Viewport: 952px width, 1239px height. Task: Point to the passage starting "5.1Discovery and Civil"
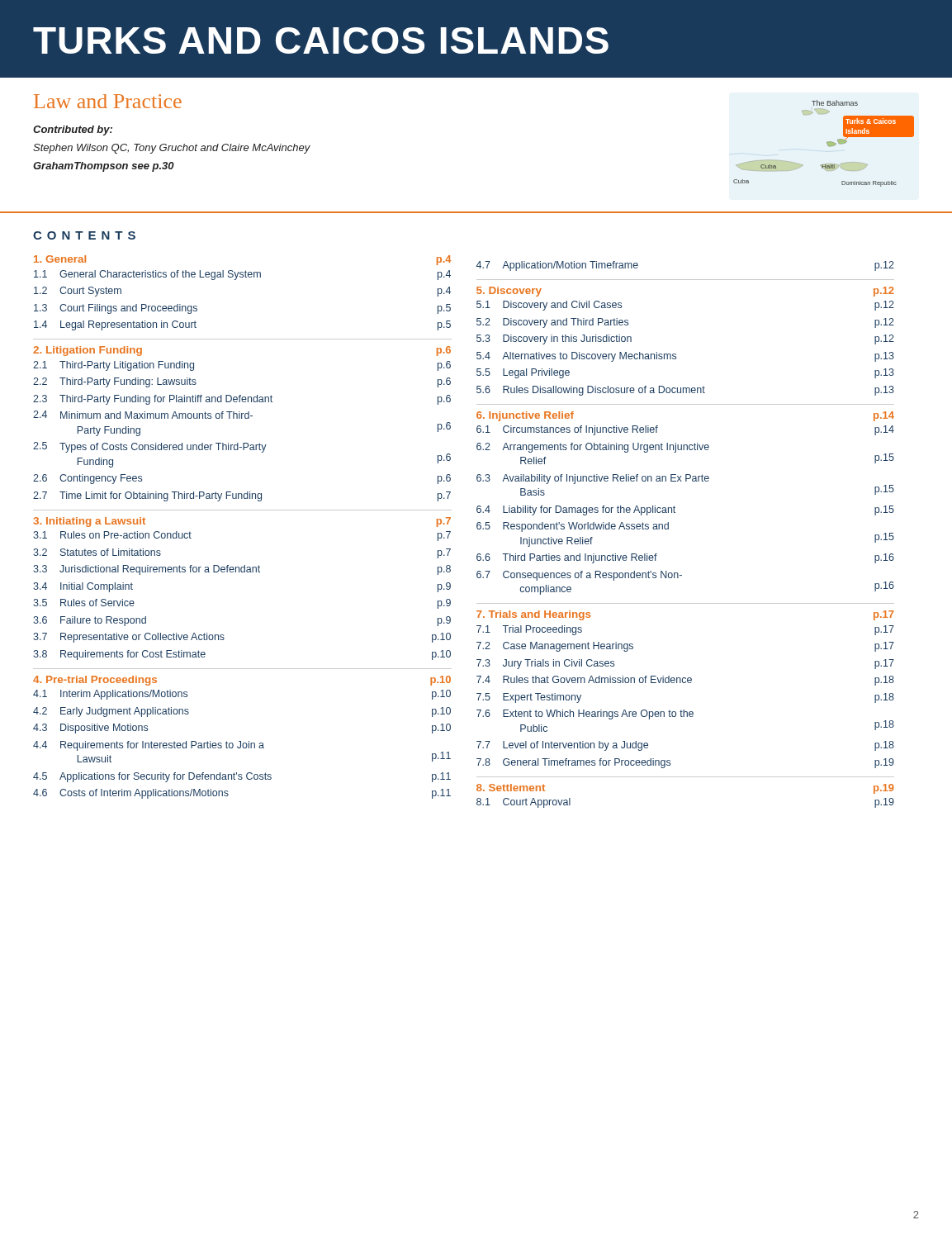(x=564, y=305)
